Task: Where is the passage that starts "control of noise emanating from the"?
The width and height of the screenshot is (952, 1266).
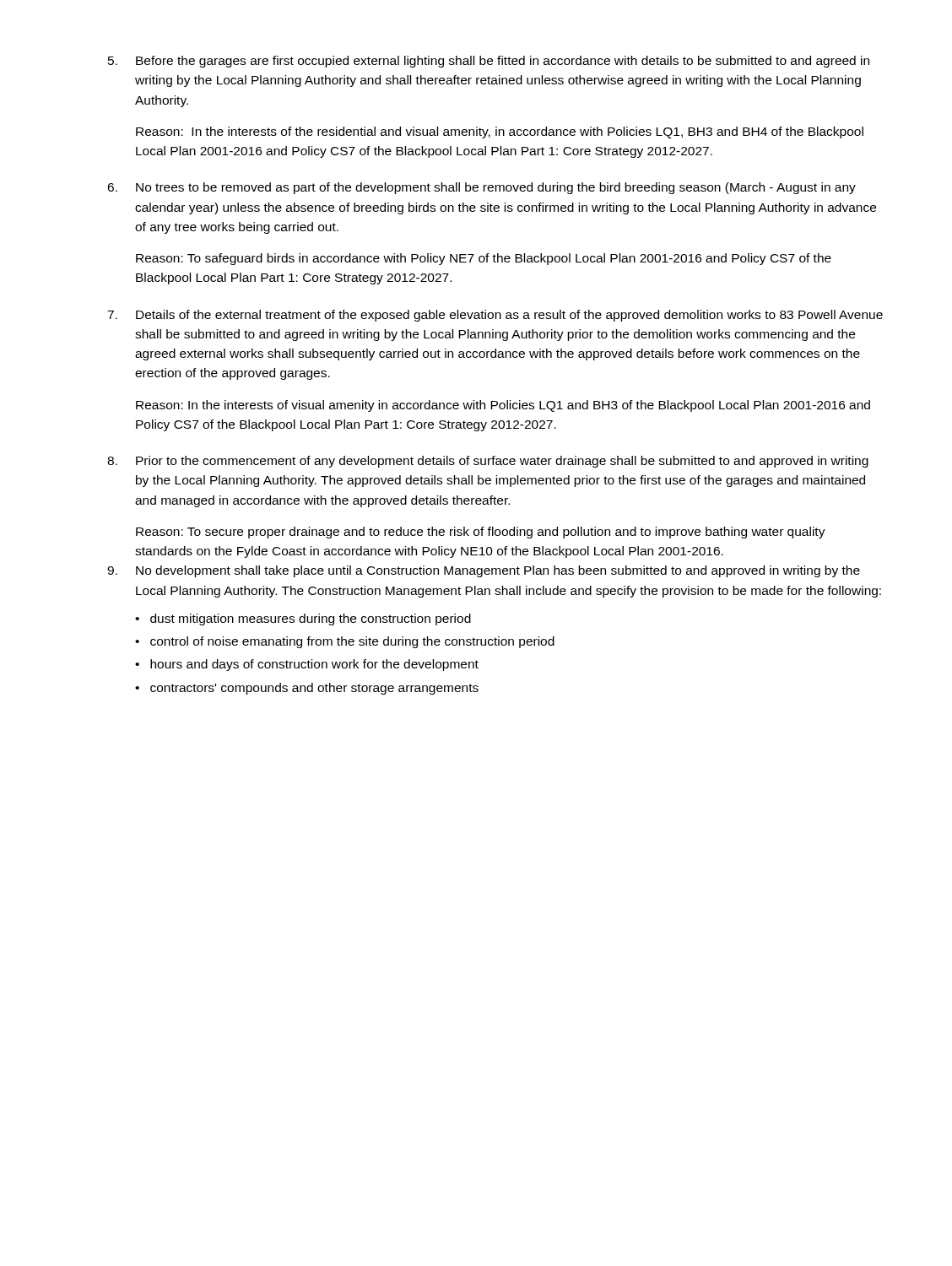Action: [352, 641]
